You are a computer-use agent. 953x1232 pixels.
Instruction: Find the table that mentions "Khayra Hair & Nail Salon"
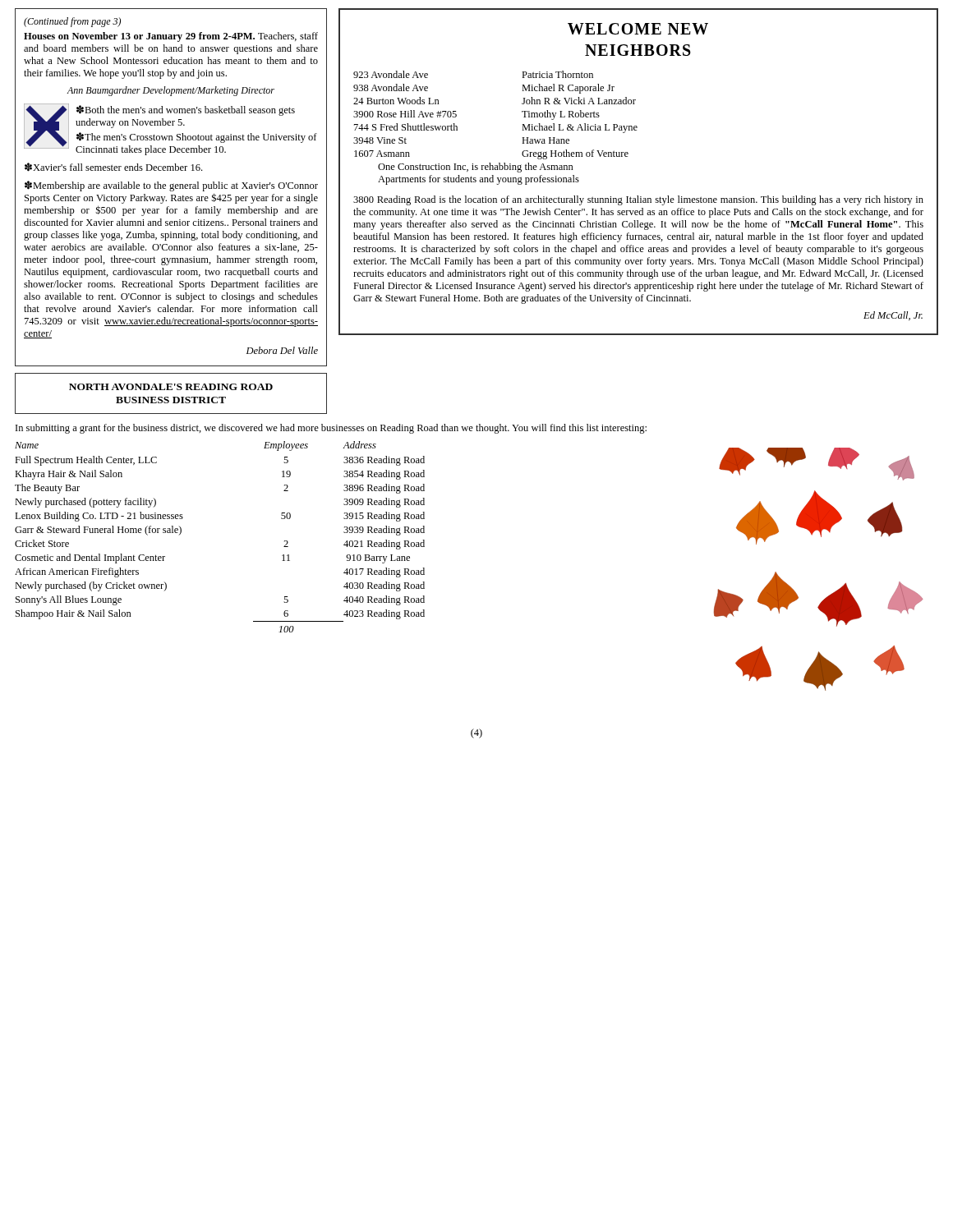point(361,538)
